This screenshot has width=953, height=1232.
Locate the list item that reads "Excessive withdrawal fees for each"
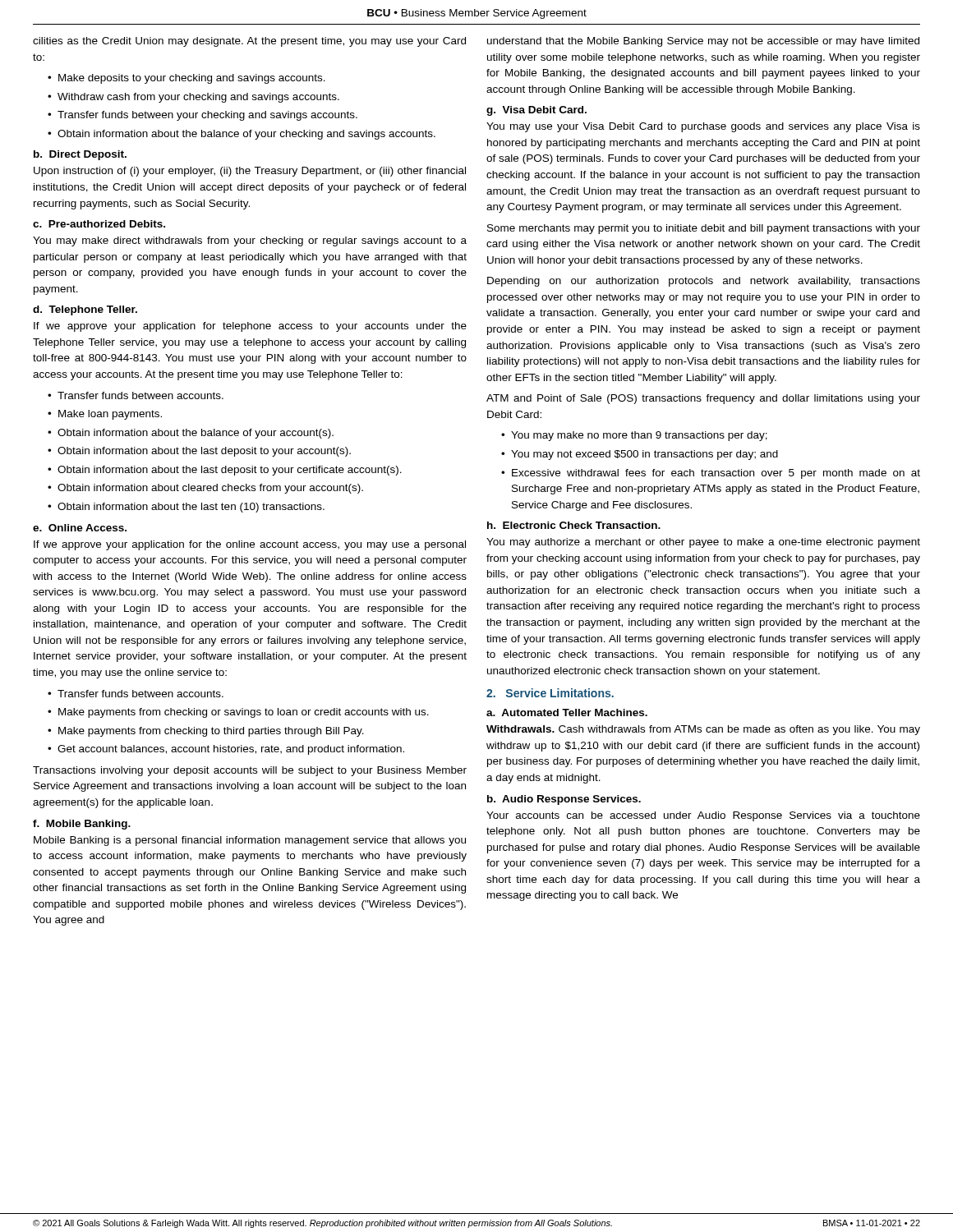pos(716,488)
